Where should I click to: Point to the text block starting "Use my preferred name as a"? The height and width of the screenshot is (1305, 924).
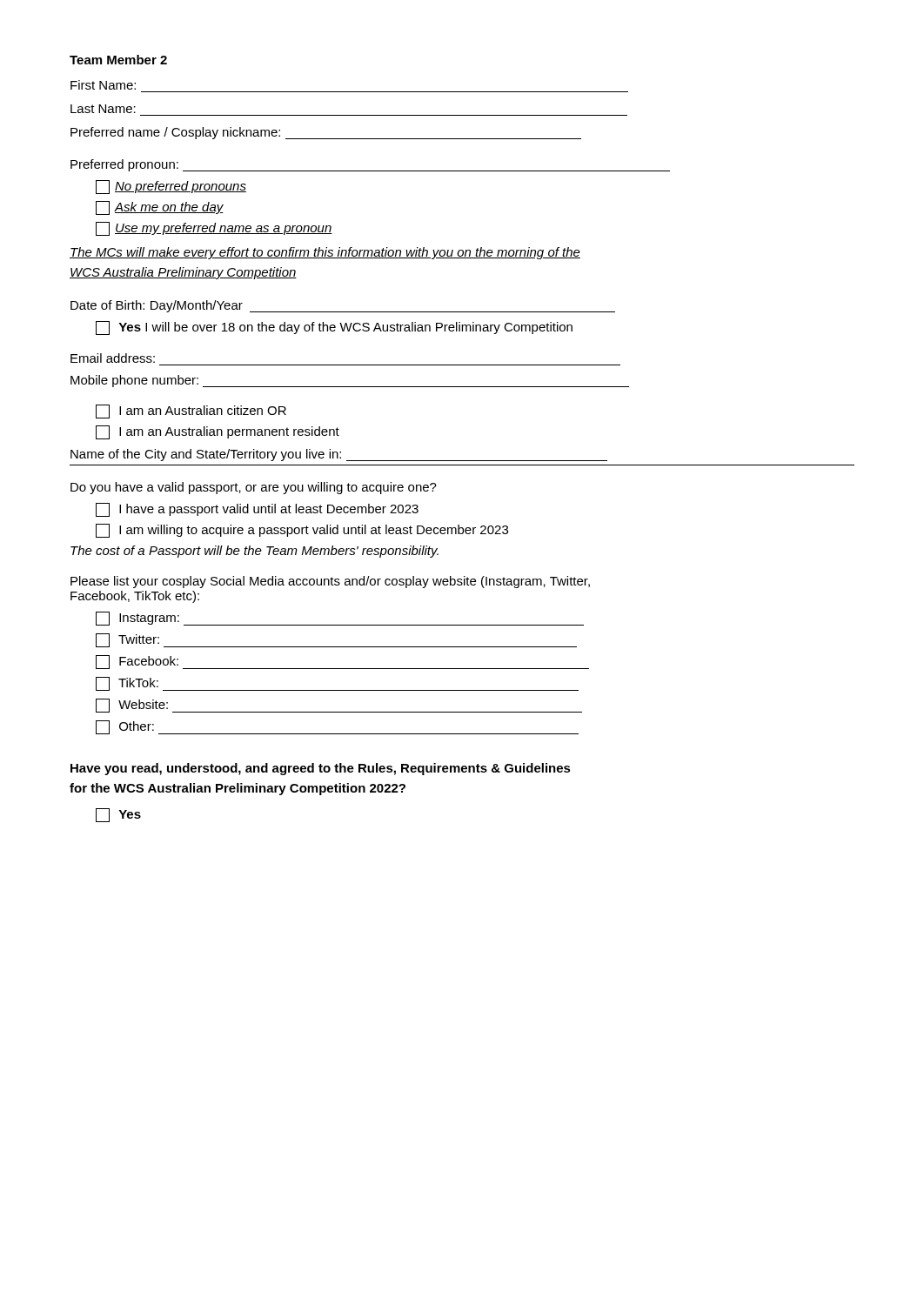pos(214,228)
